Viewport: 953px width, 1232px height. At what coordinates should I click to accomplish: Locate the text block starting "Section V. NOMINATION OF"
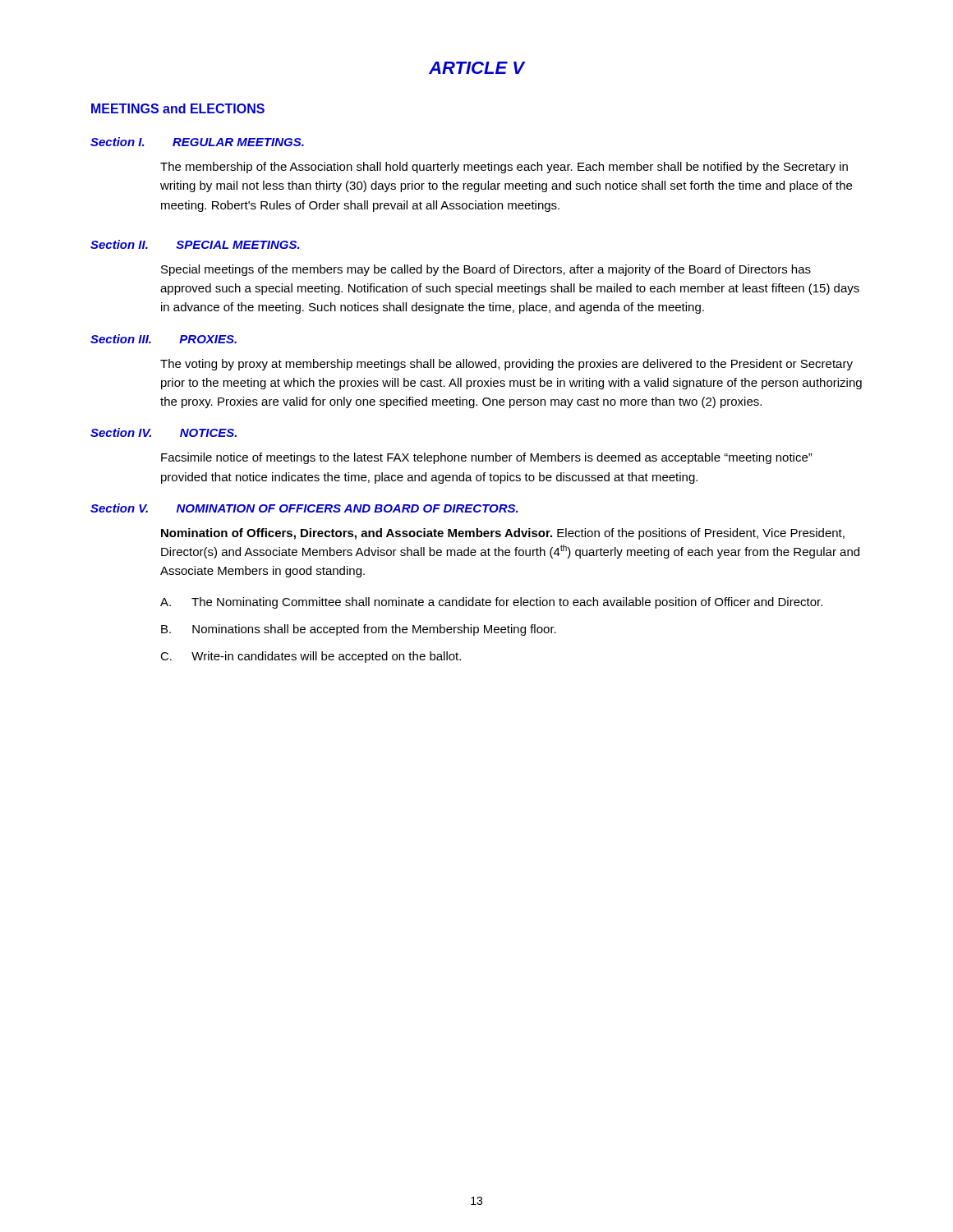(x=305, y=508)
